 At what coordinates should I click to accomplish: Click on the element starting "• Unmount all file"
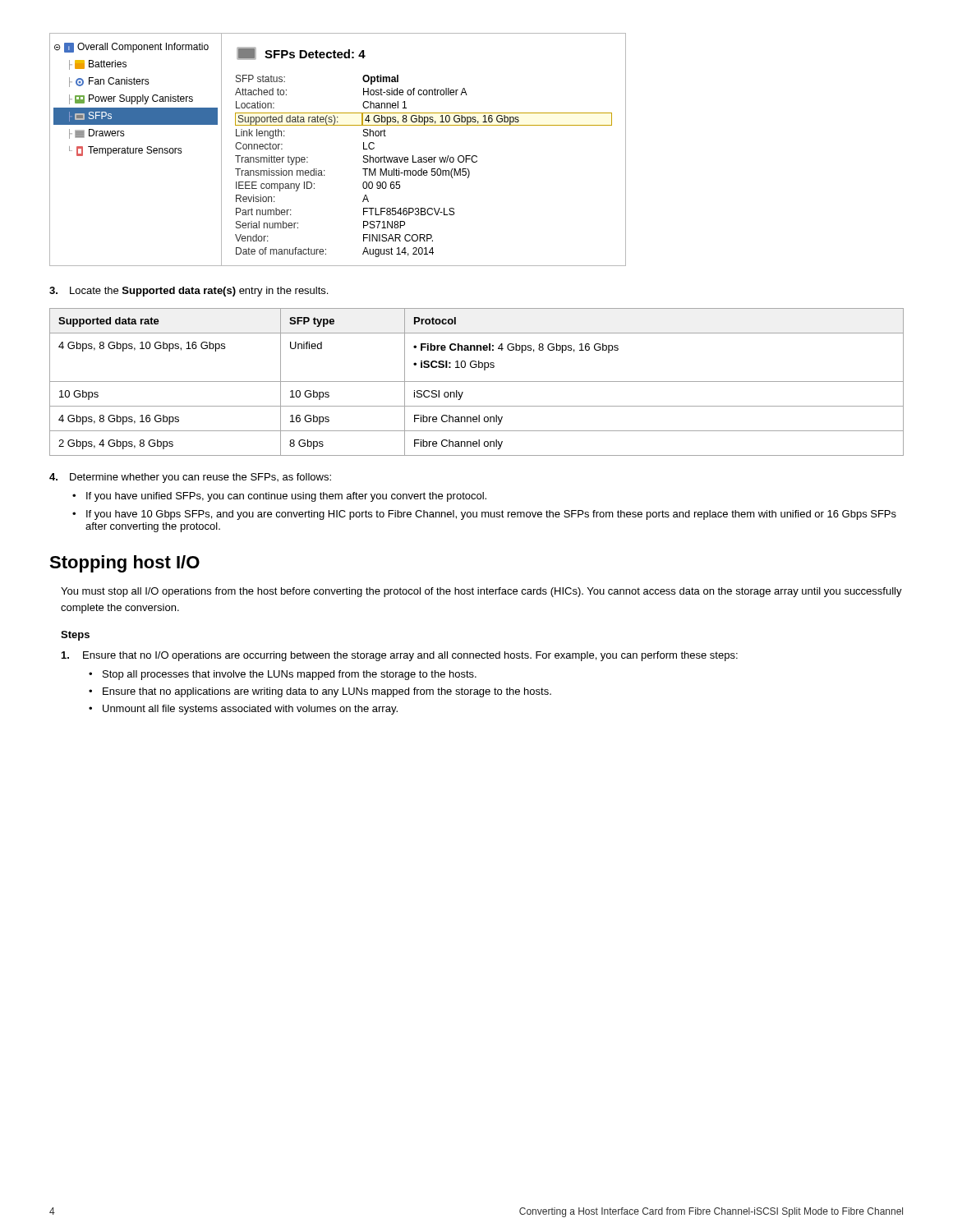tap(244, 708)
